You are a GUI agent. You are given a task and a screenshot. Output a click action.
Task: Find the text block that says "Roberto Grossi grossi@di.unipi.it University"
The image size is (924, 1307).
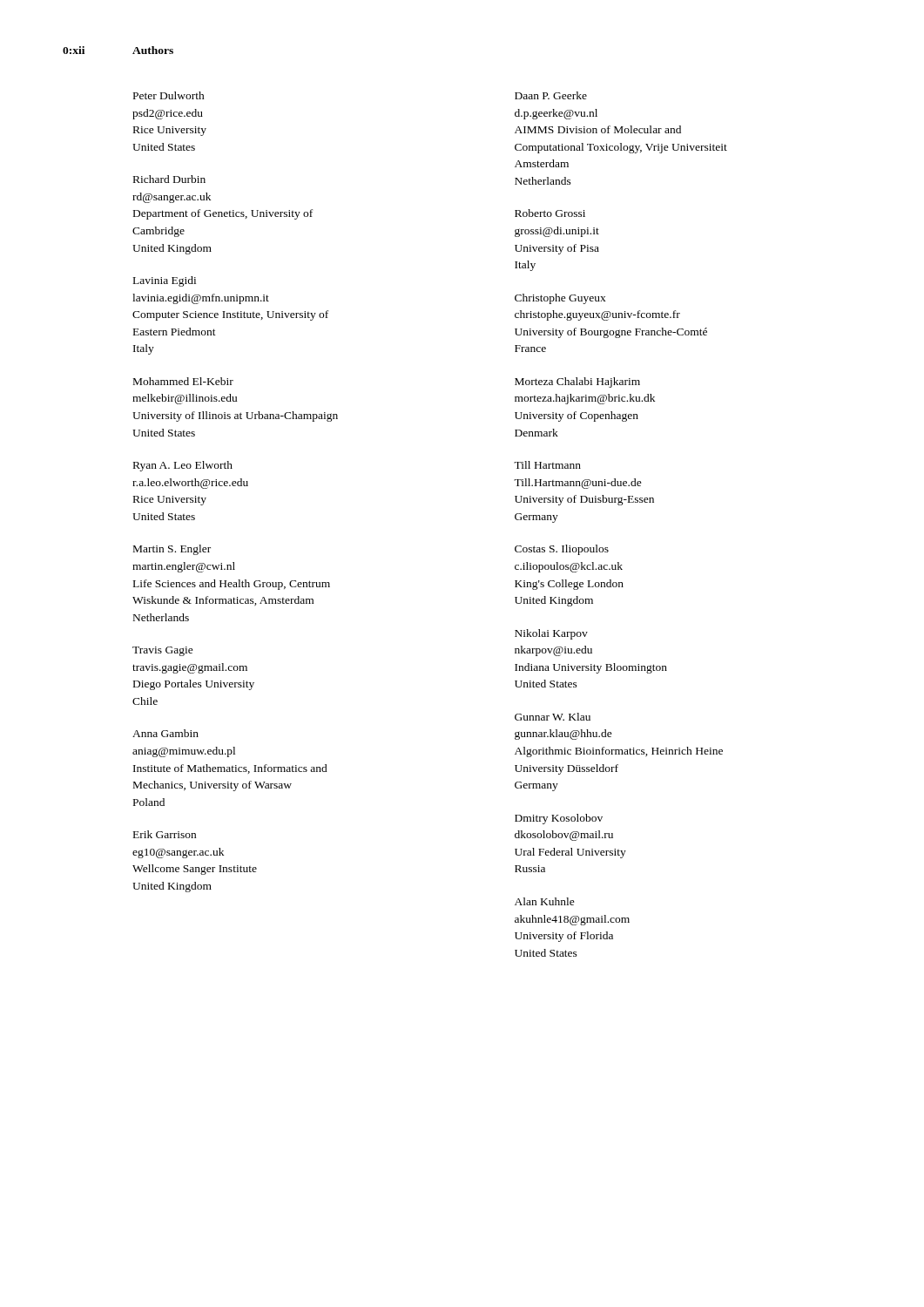pos(557,239)
